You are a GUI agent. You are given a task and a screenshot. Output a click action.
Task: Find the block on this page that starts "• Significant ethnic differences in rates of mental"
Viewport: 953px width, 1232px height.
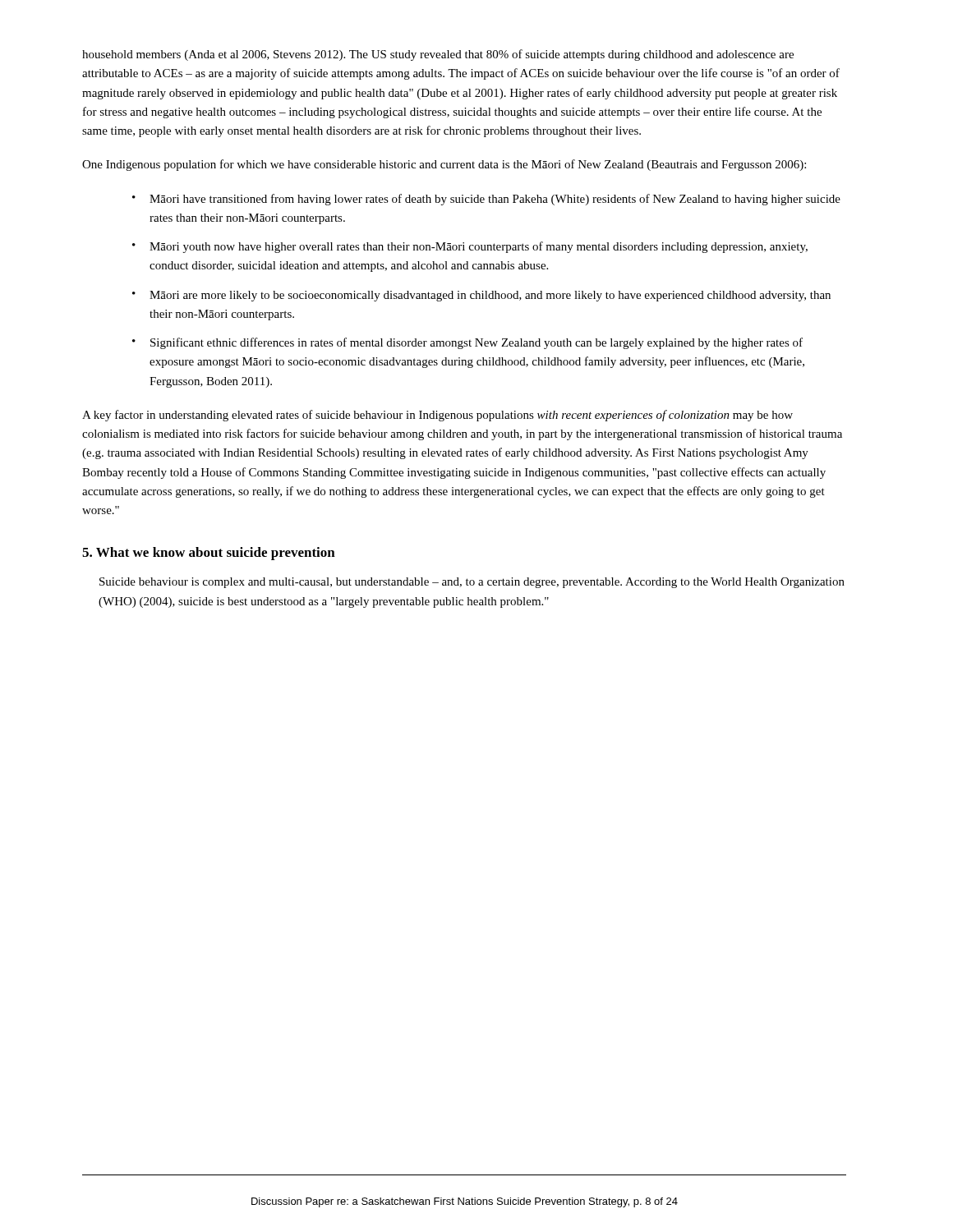489,362
